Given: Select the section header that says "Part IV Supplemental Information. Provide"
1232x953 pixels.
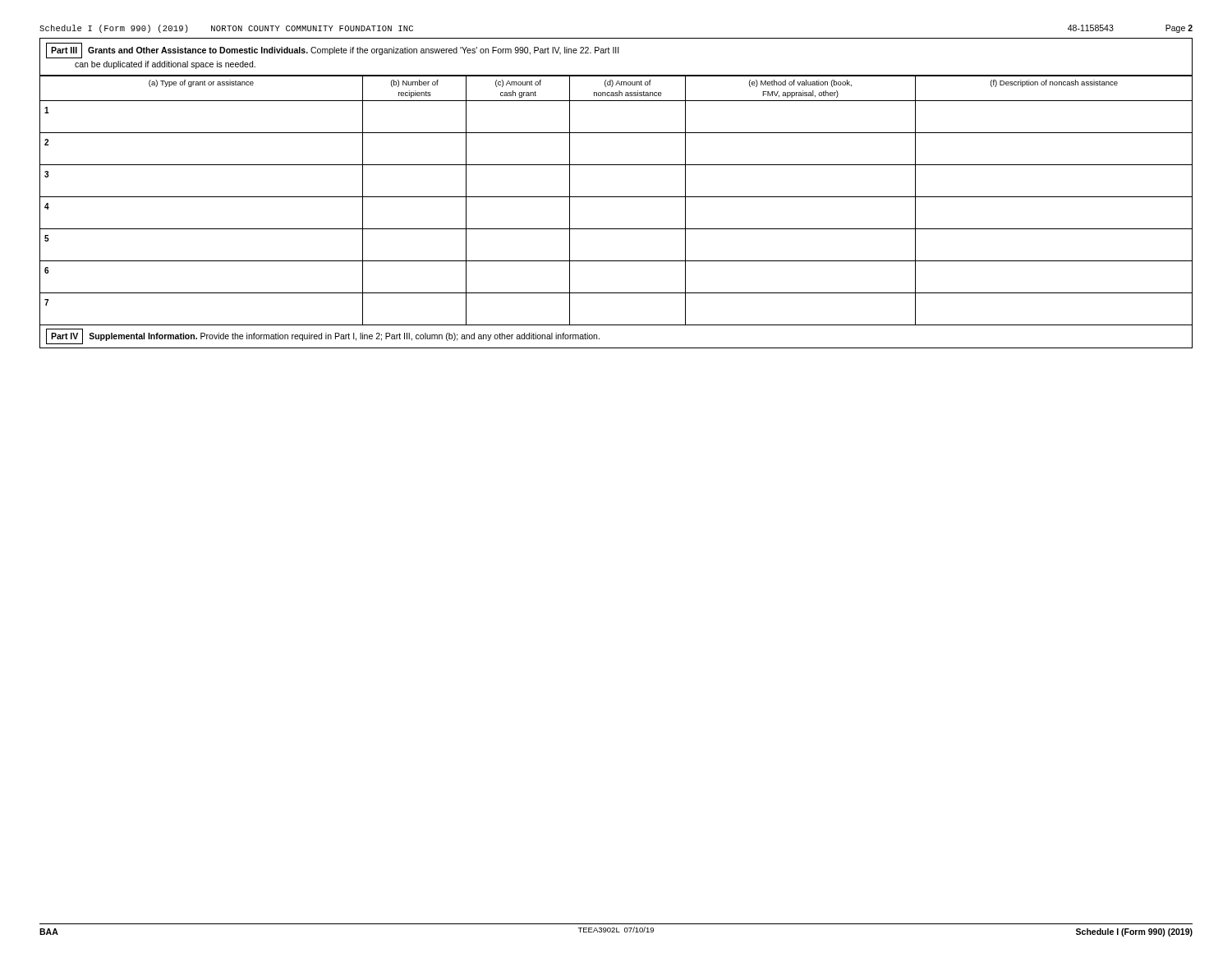Looking at the screenshot, I should point(323,336).
